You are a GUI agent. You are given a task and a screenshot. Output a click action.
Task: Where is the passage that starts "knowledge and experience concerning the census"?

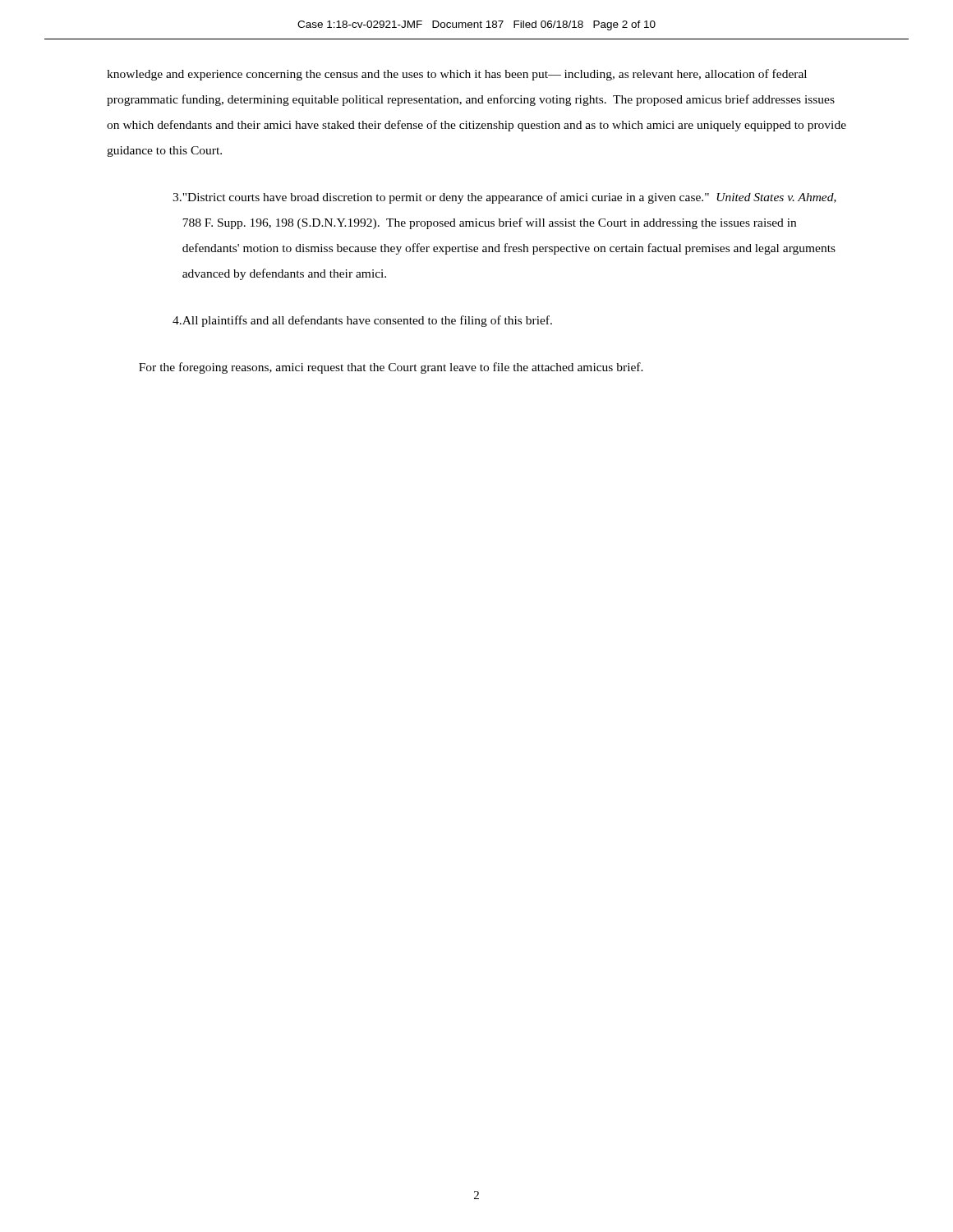476,112
